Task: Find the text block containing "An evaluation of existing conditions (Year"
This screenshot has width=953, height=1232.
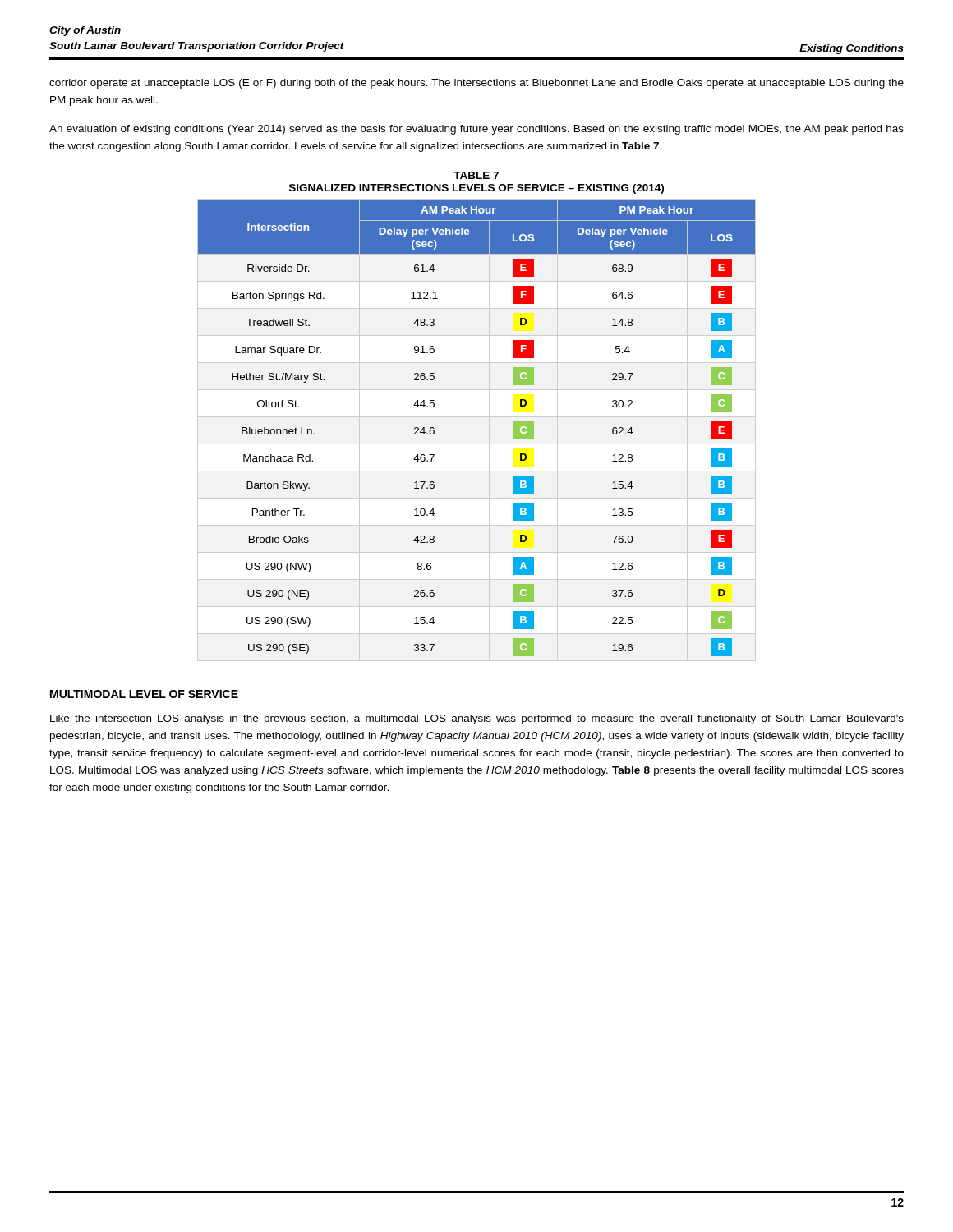Action: [476, 137]
